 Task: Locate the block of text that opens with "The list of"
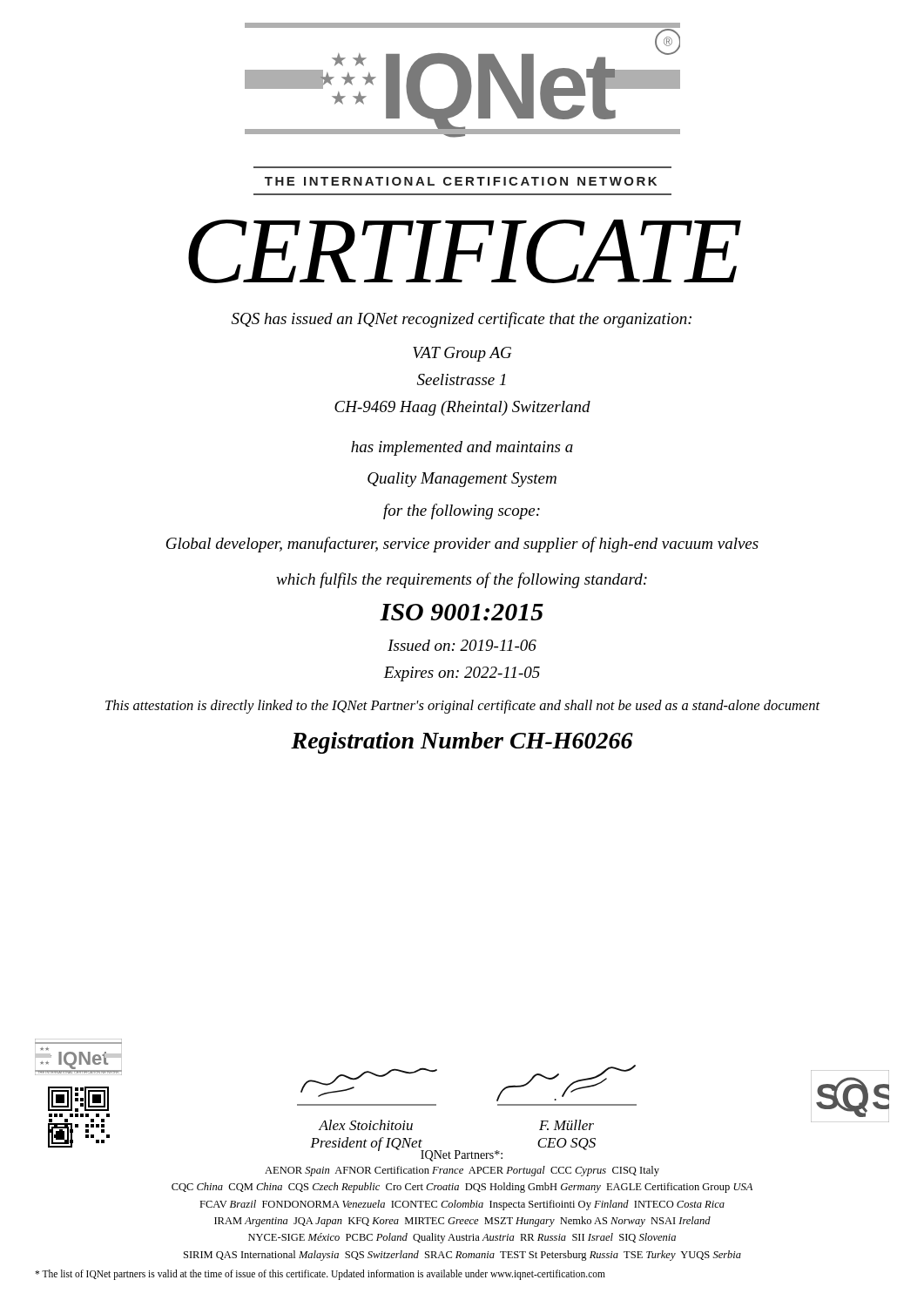320,1274
